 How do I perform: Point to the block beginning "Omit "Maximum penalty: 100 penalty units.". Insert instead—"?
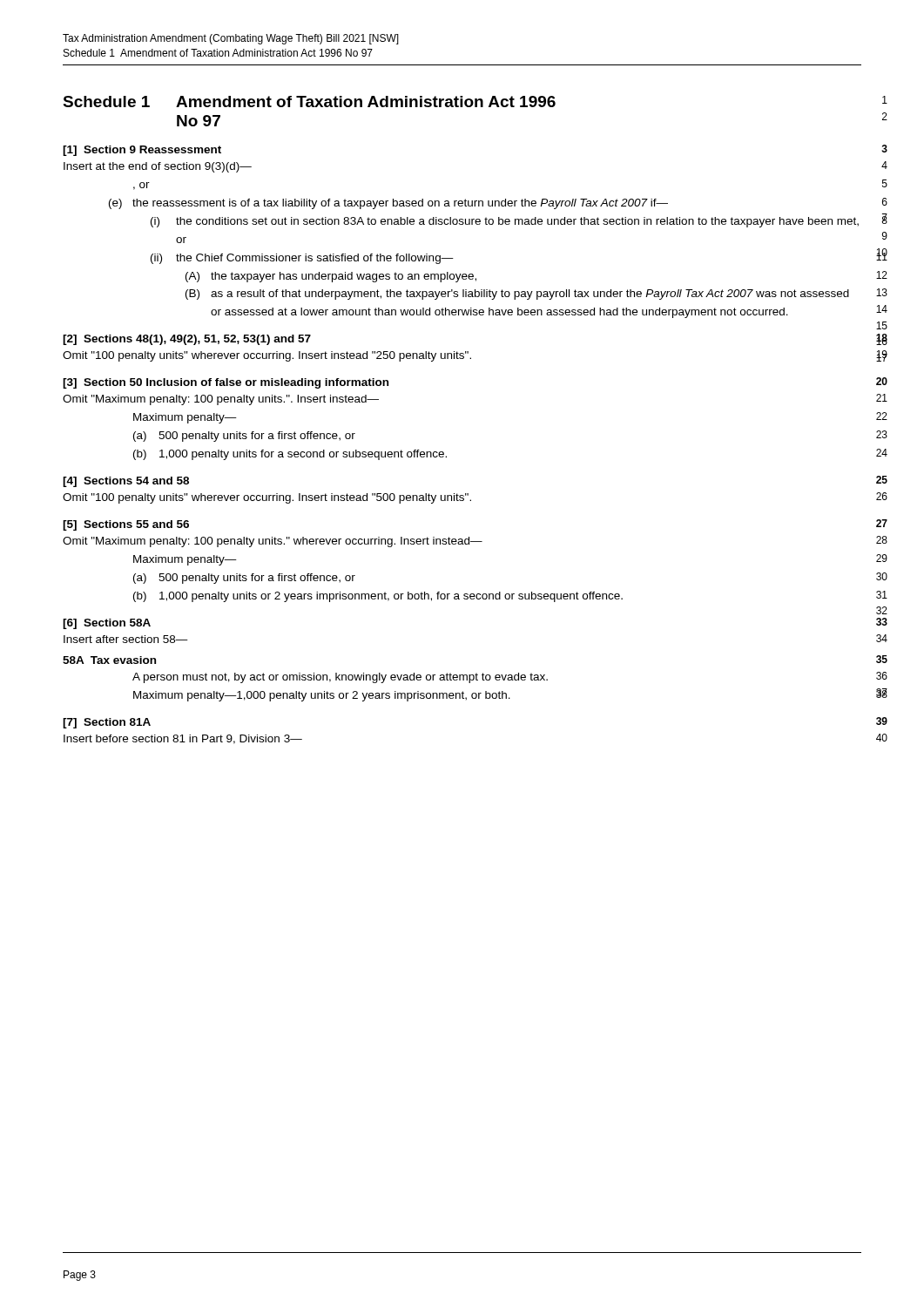[x=221, y=400]
